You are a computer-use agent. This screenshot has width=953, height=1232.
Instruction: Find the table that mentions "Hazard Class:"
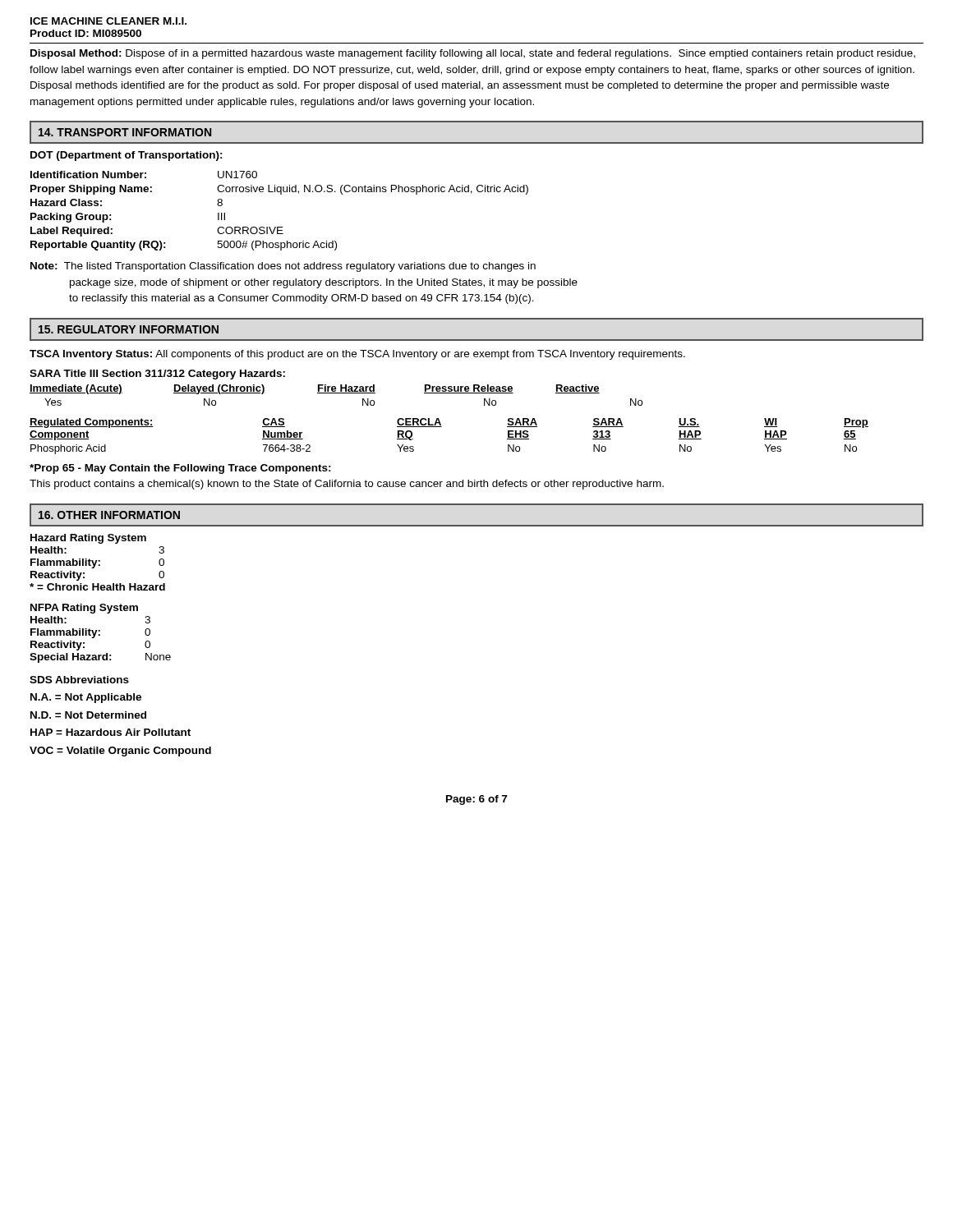click(x=476, y=210)
